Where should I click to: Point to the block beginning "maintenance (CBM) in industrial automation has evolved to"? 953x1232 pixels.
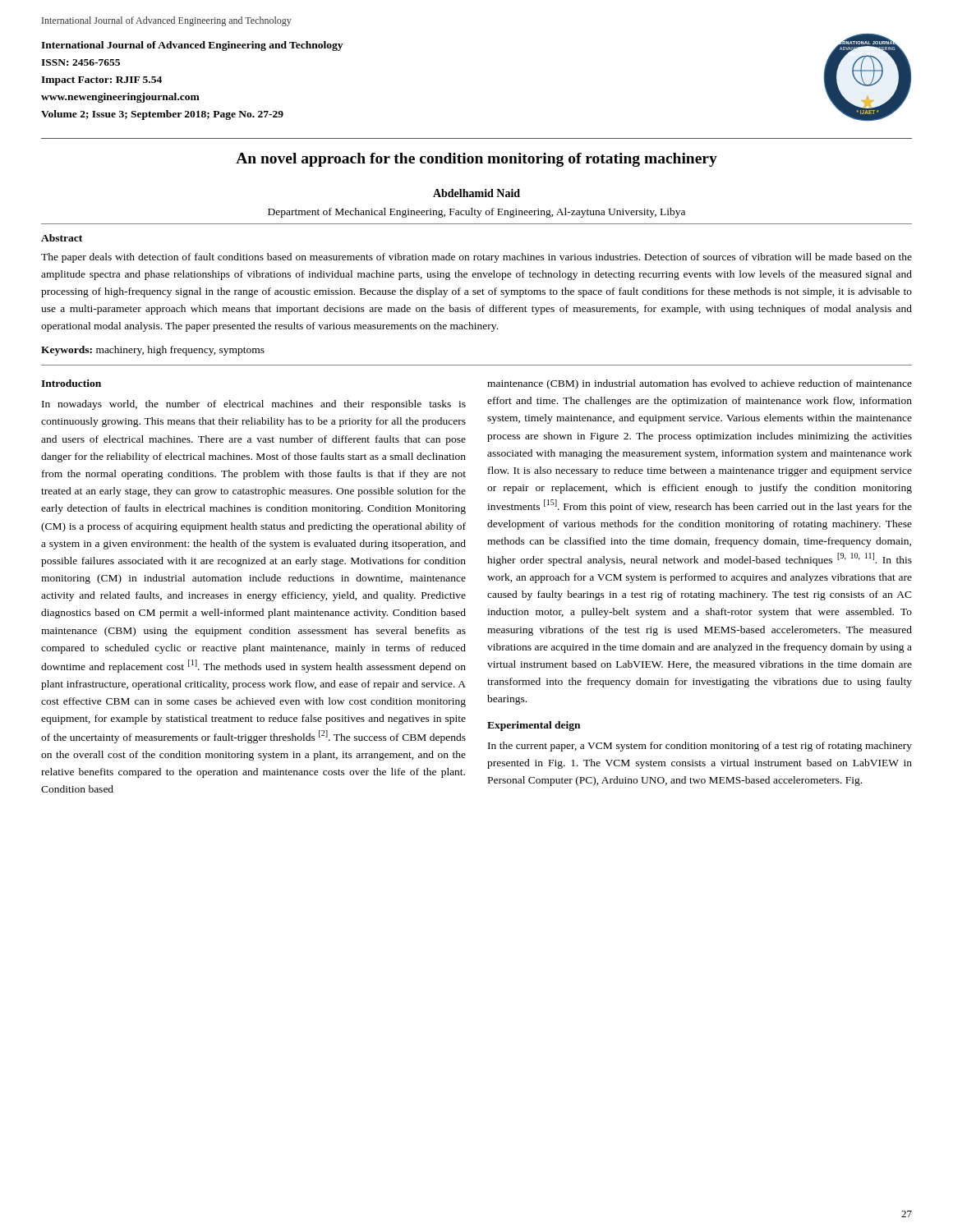700,541
